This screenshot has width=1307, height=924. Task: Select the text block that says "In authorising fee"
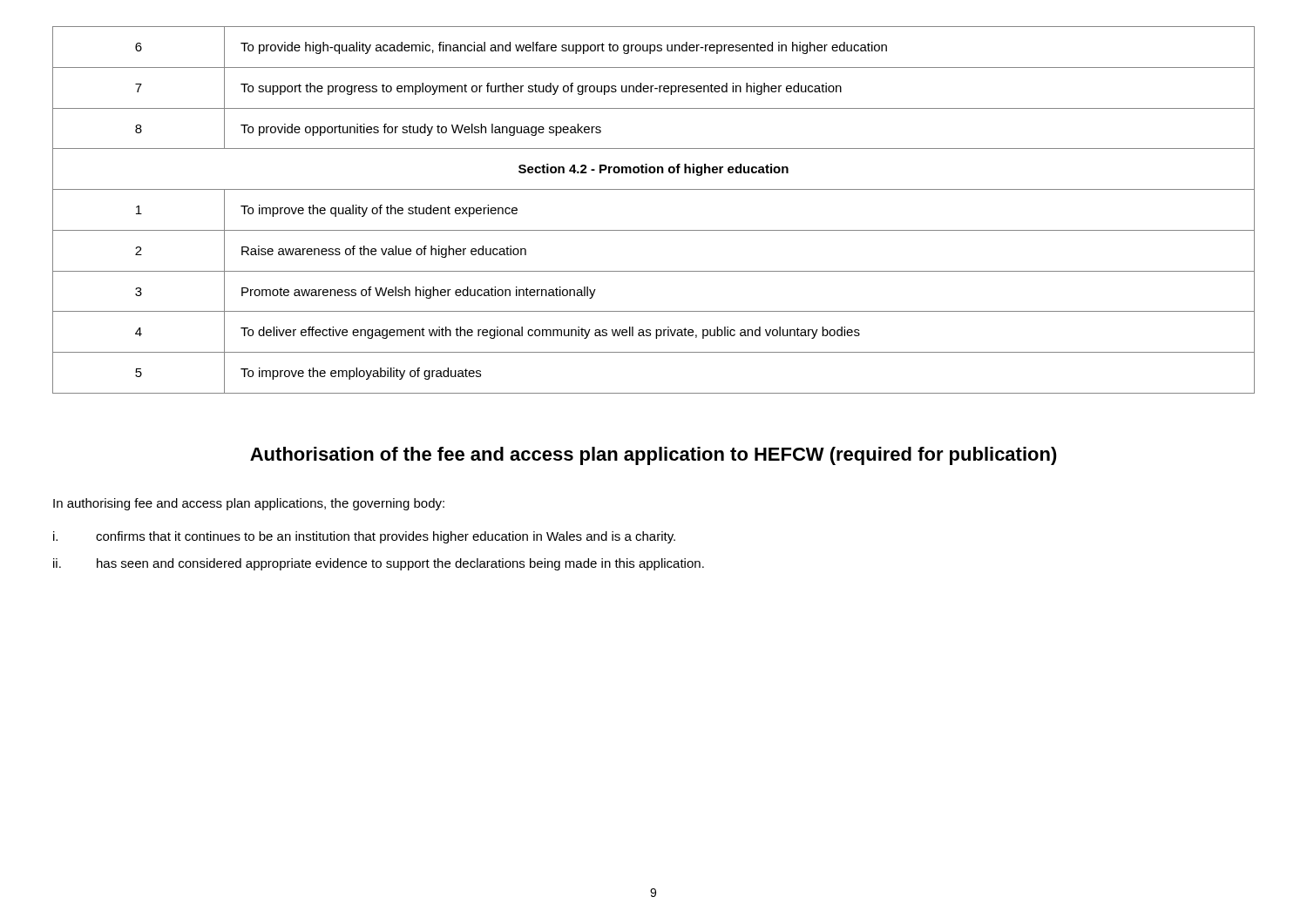(x=249, y=503)
